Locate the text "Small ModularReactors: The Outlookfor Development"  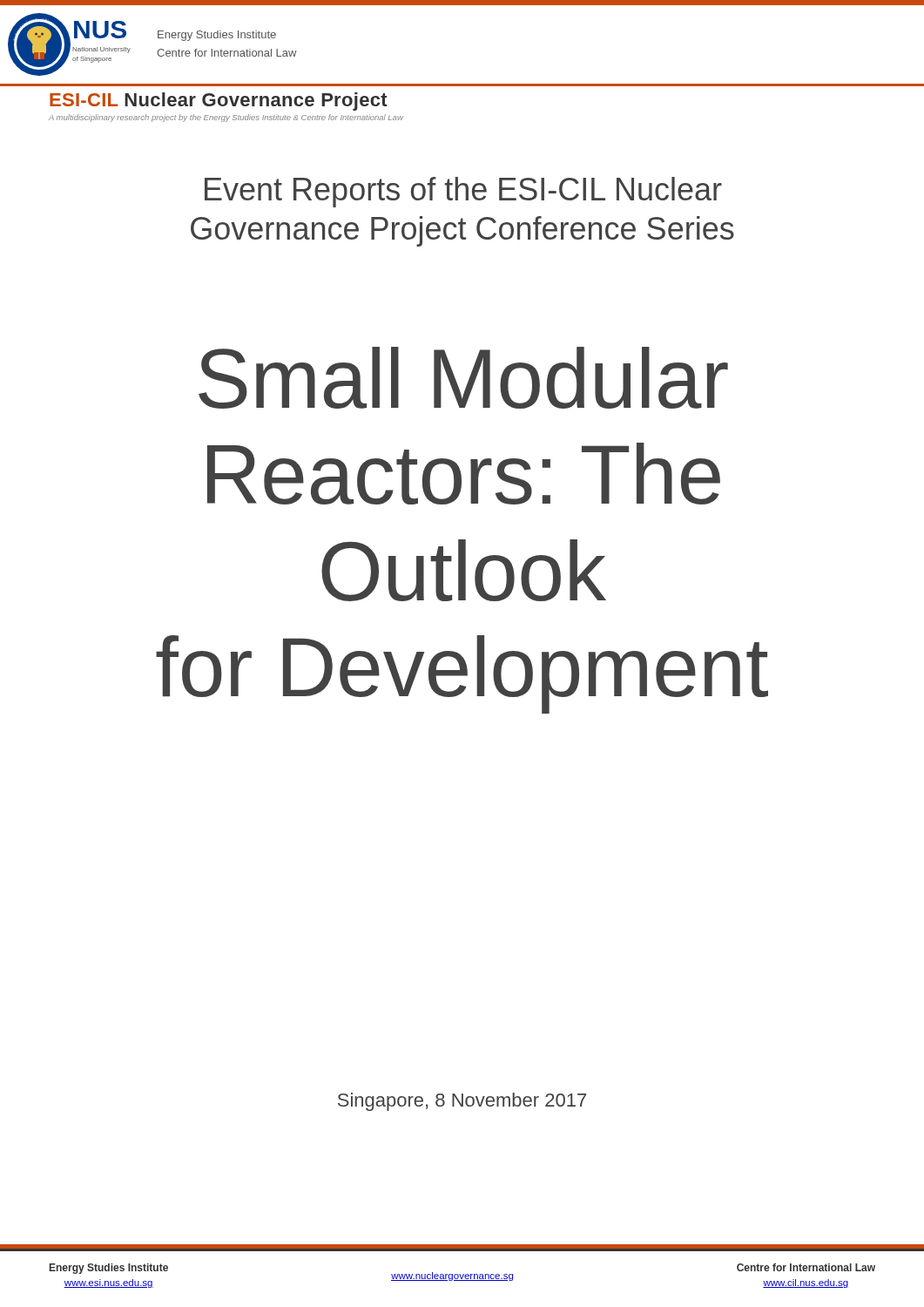click(462, 523)
